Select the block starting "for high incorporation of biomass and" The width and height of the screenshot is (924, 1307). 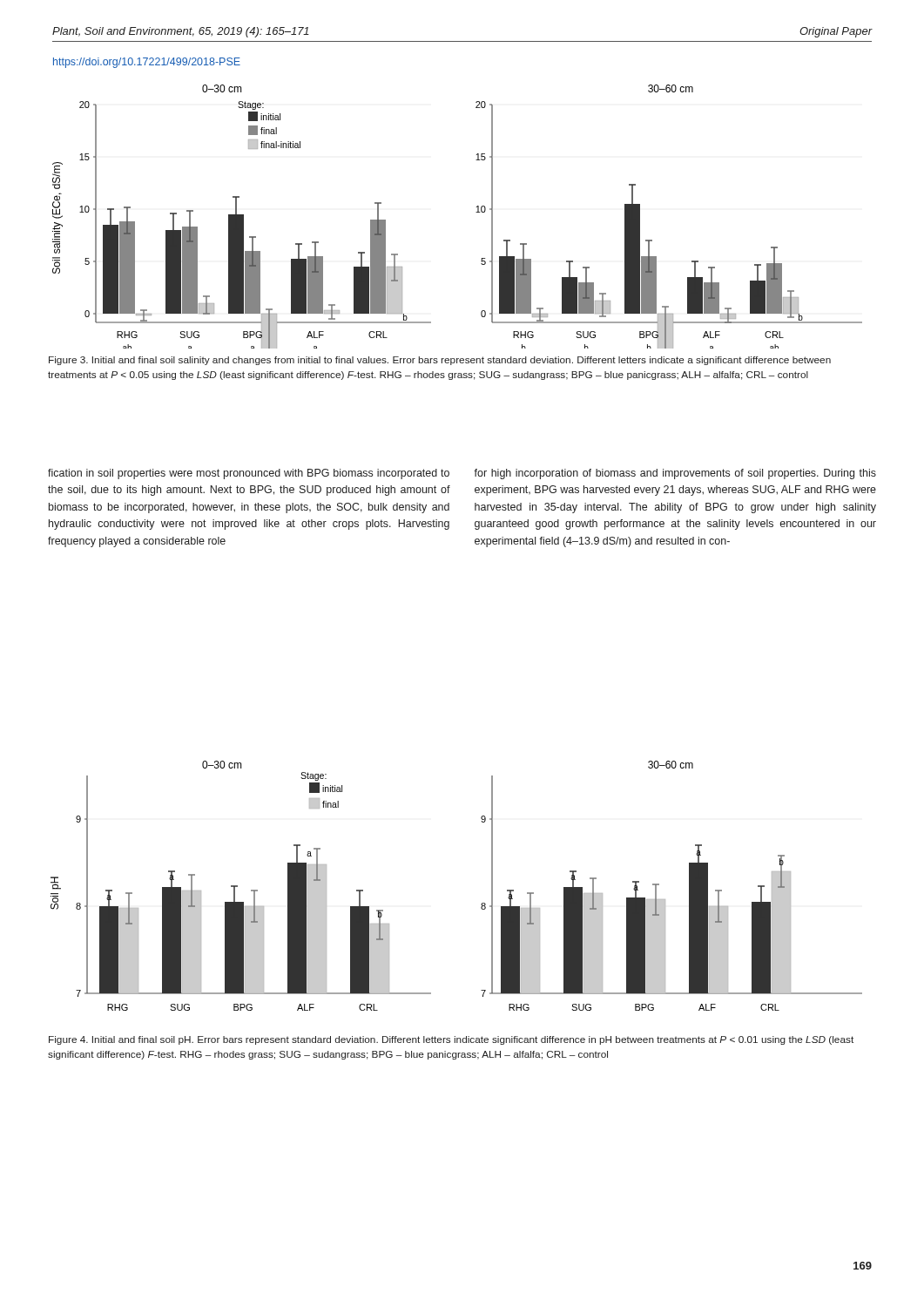pyautogui.click(x=675, y=507)
